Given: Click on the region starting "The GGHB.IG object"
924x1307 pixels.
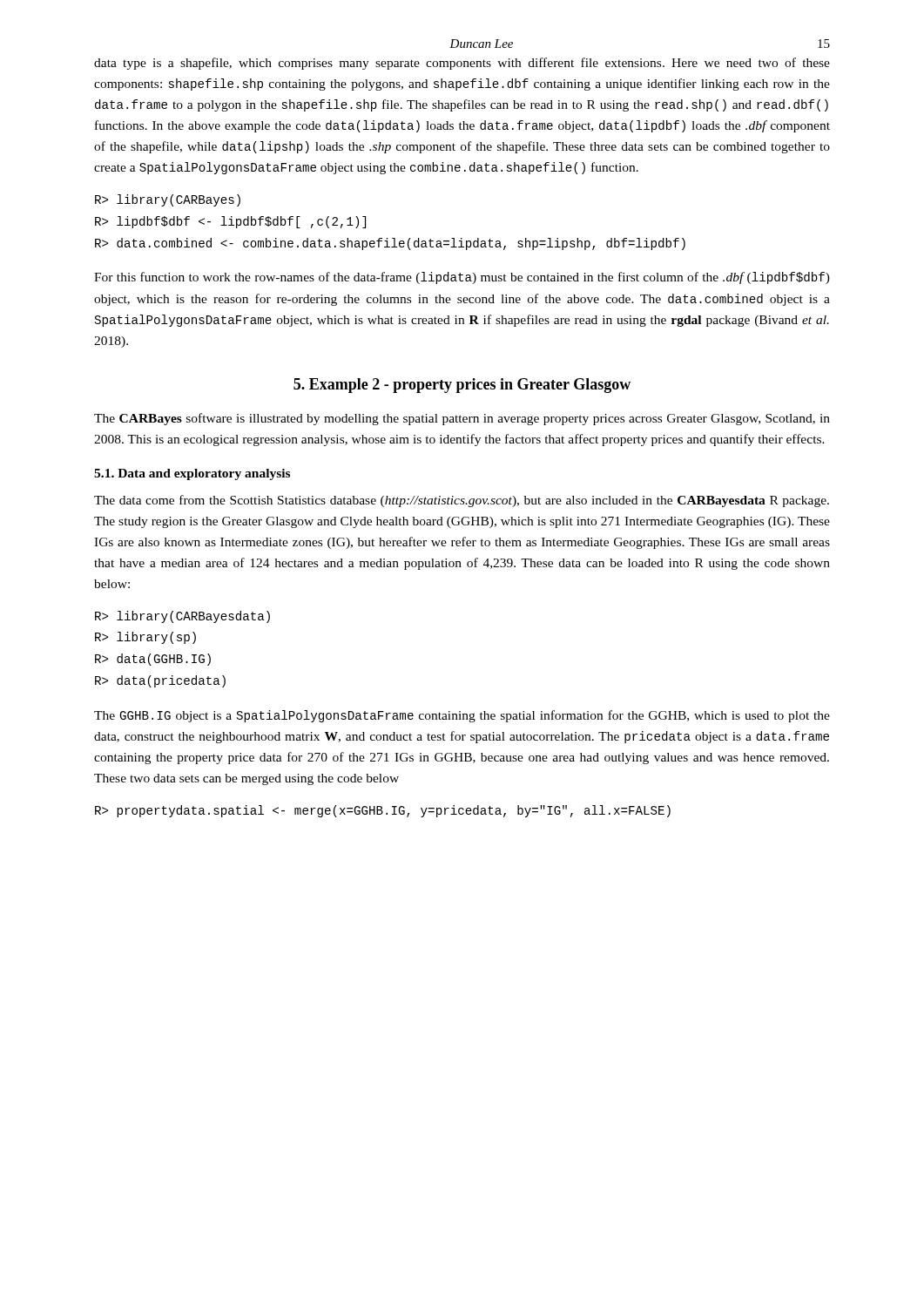Looking at the screenshot, I should 462,747.
